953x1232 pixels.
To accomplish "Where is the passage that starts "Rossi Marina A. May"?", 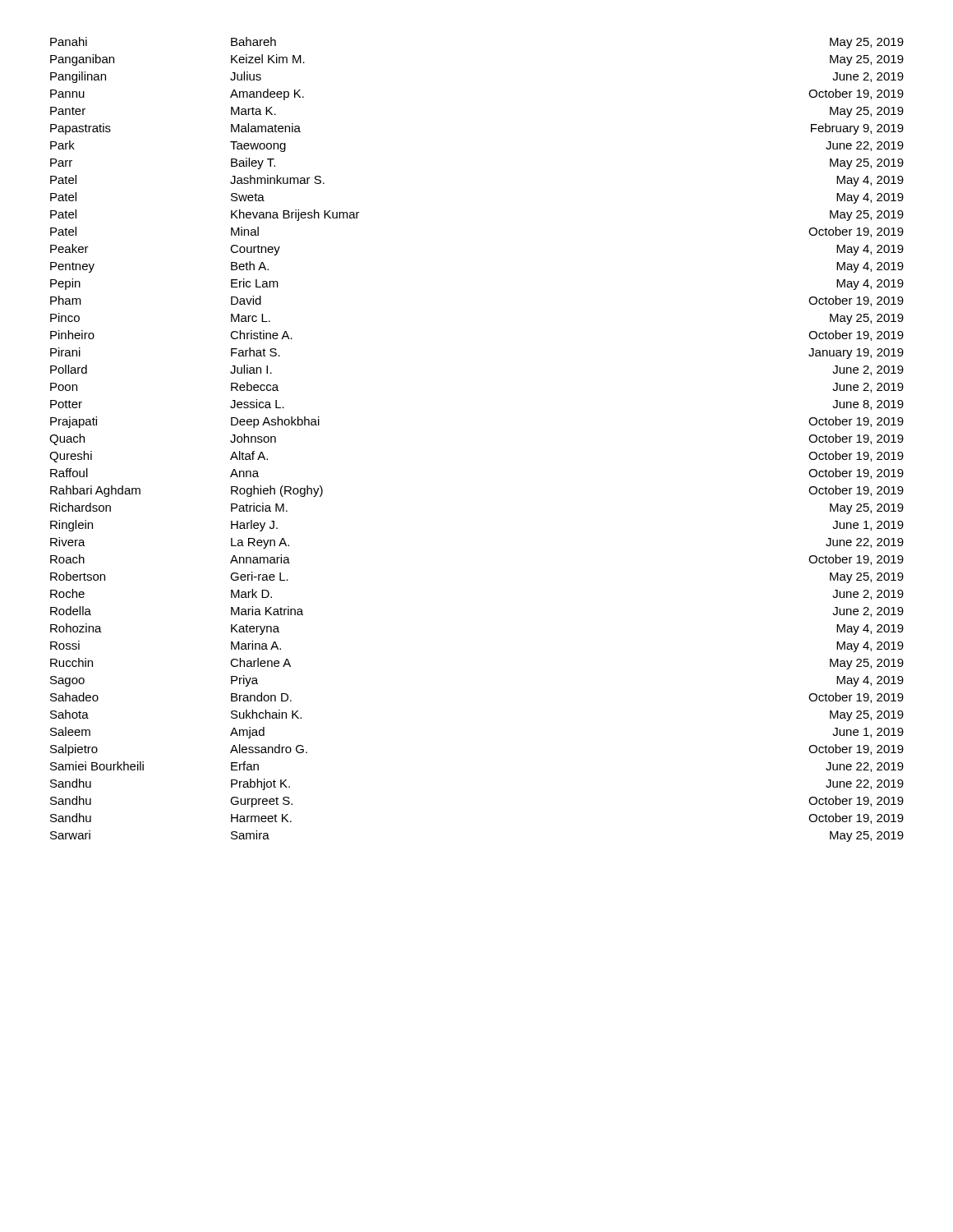I will [60, 646].
